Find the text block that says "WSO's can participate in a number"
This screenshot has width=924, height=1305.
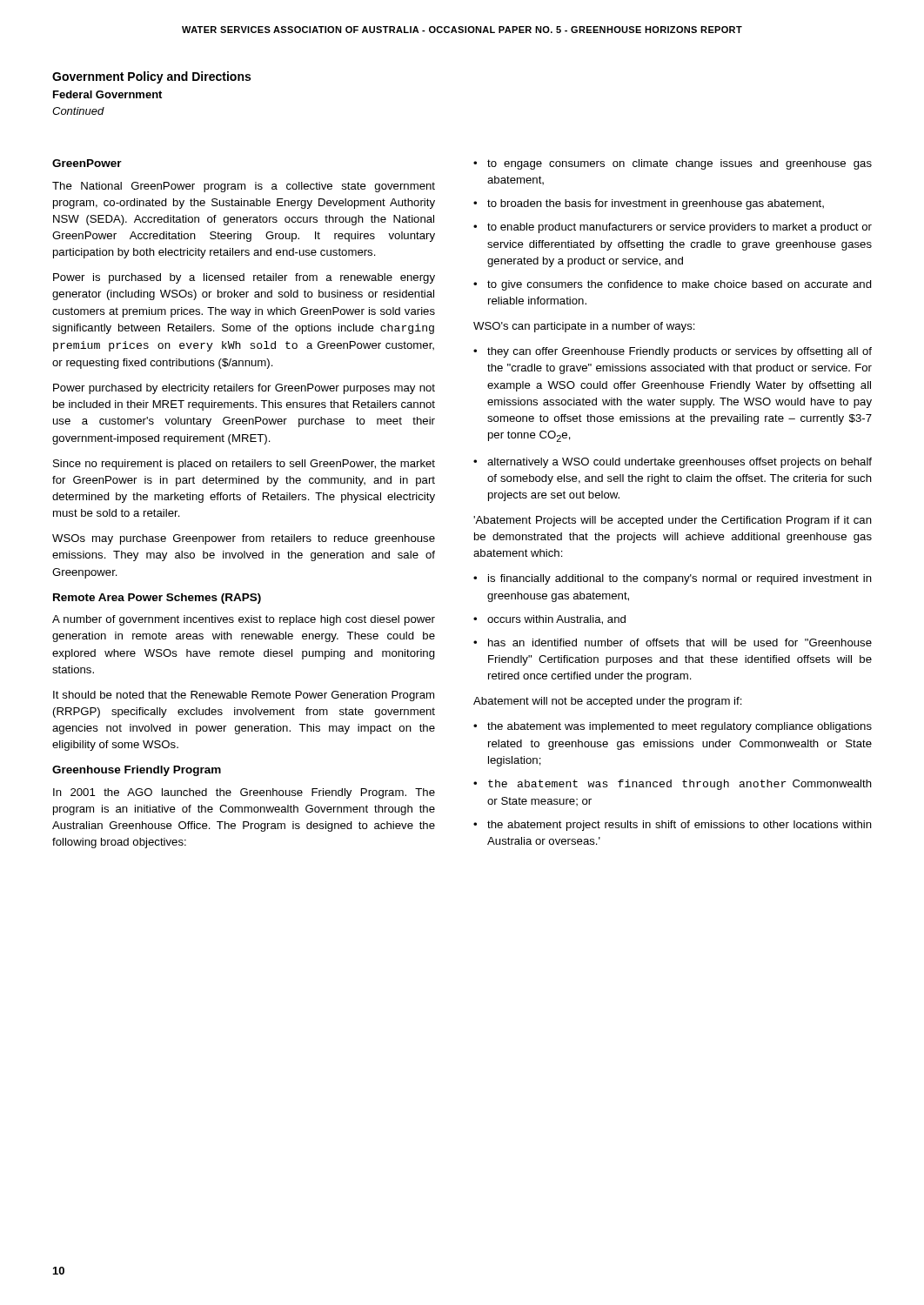point(673,326)
